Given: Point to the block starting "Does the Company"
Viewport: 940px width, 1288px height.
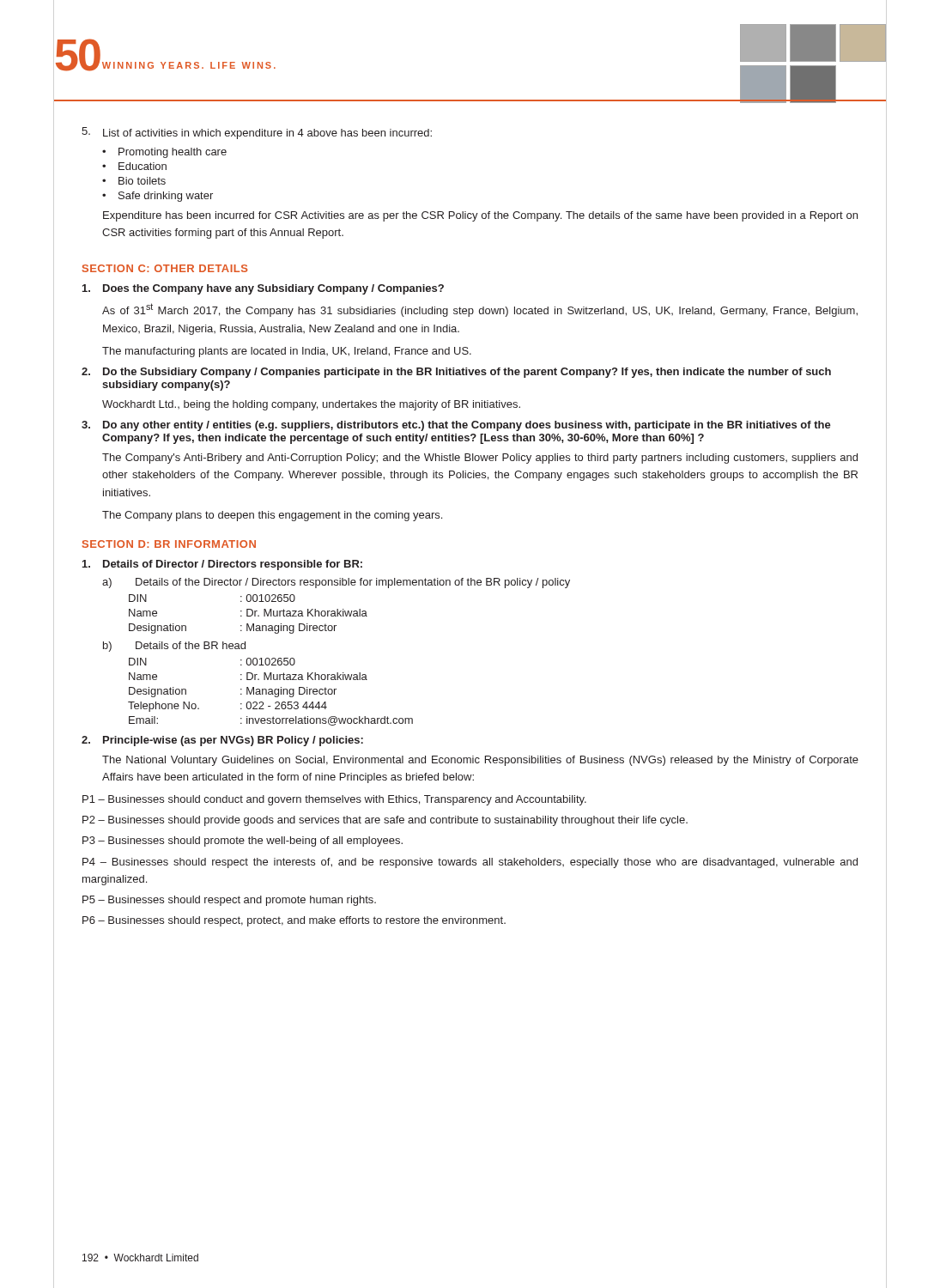Looking at the screenshot, I should click(x=470, y=321).
